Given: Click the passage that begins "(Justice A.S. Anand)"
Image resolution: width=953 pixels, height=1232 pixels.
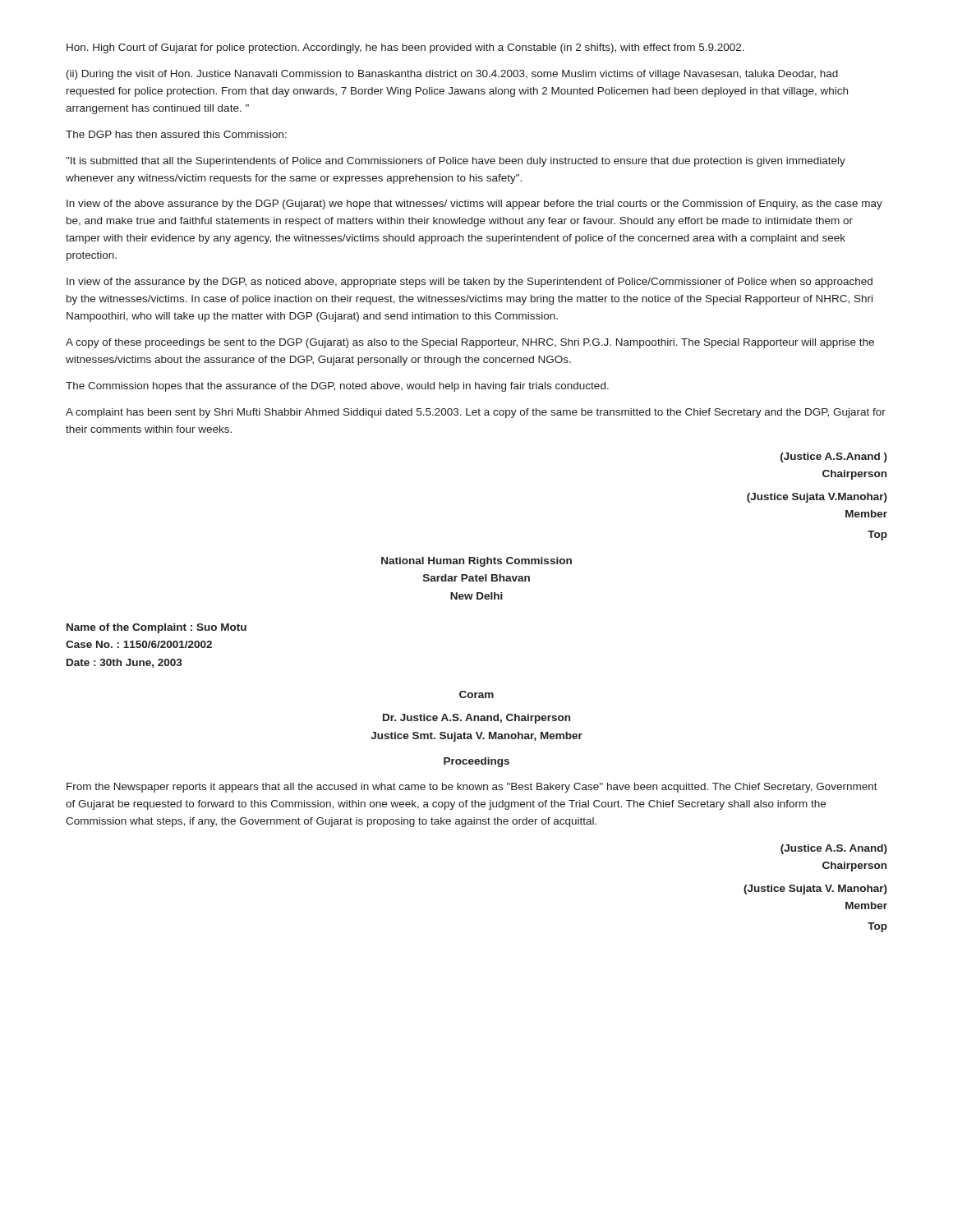Looking at the screenshot, I should [x=834, y=857].
